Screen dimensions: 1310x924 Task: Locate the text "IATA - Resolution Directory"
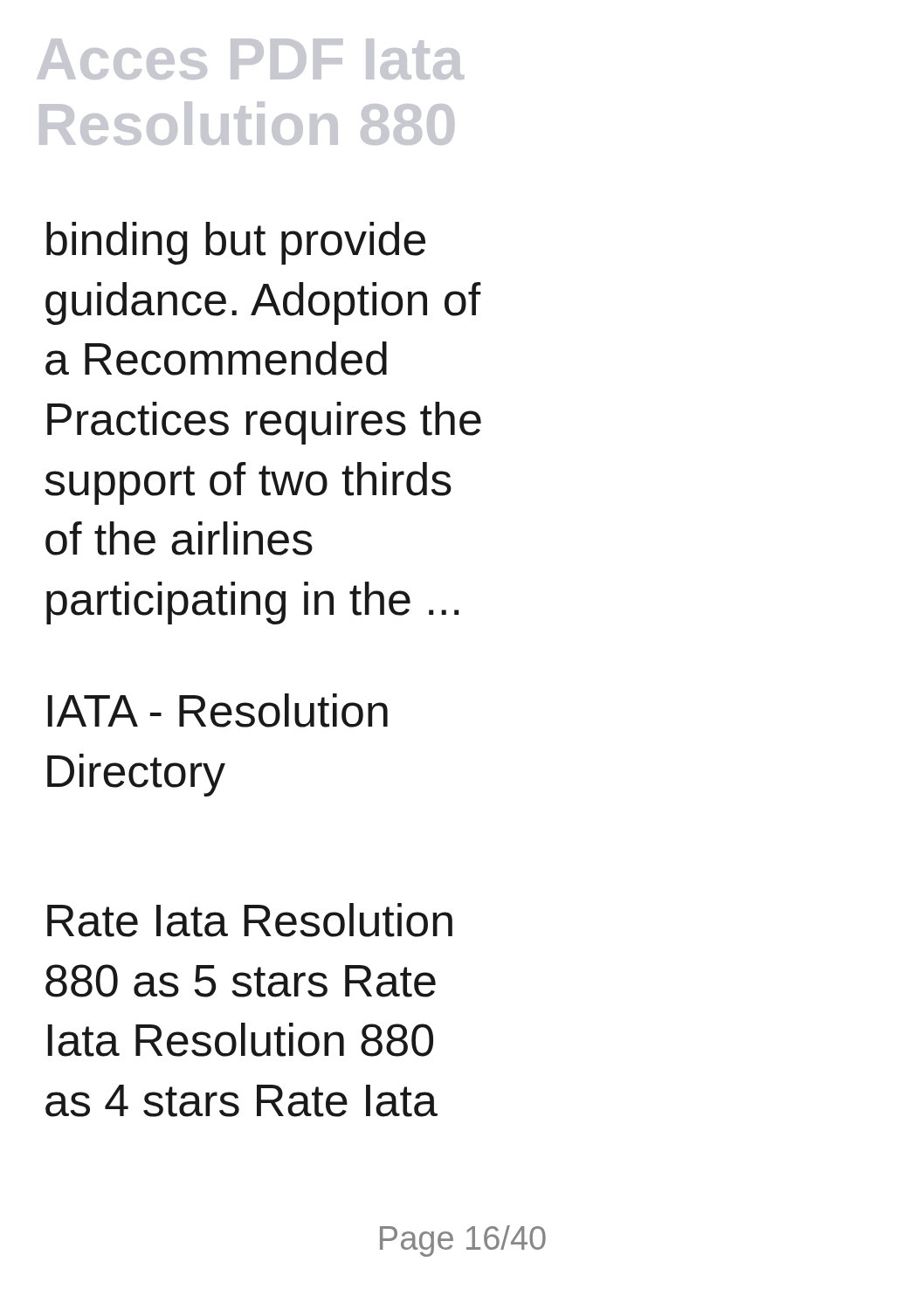pos(217,741)
